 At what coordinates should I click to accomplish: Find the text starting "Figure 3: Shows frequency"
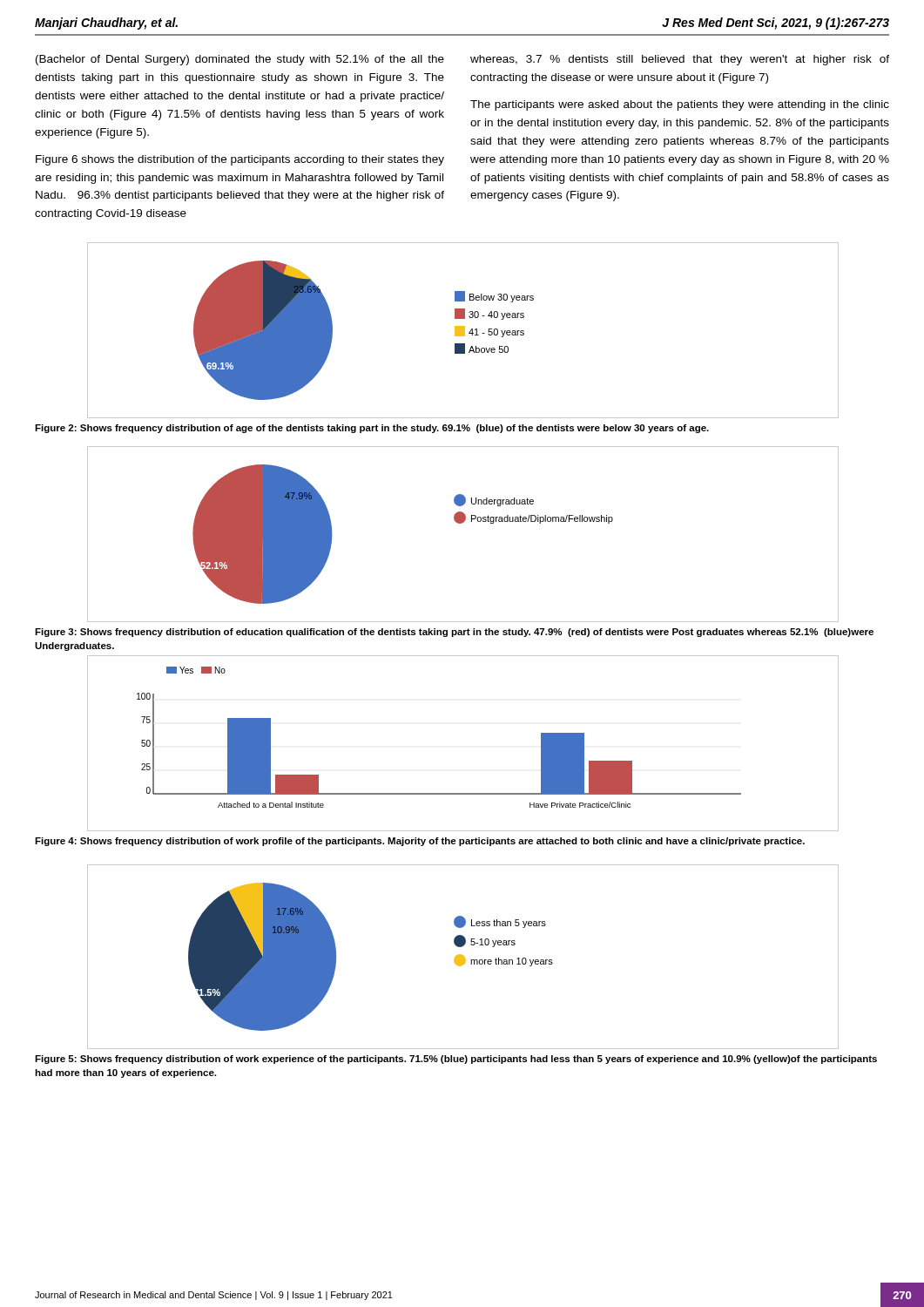(x=454, y=639)
